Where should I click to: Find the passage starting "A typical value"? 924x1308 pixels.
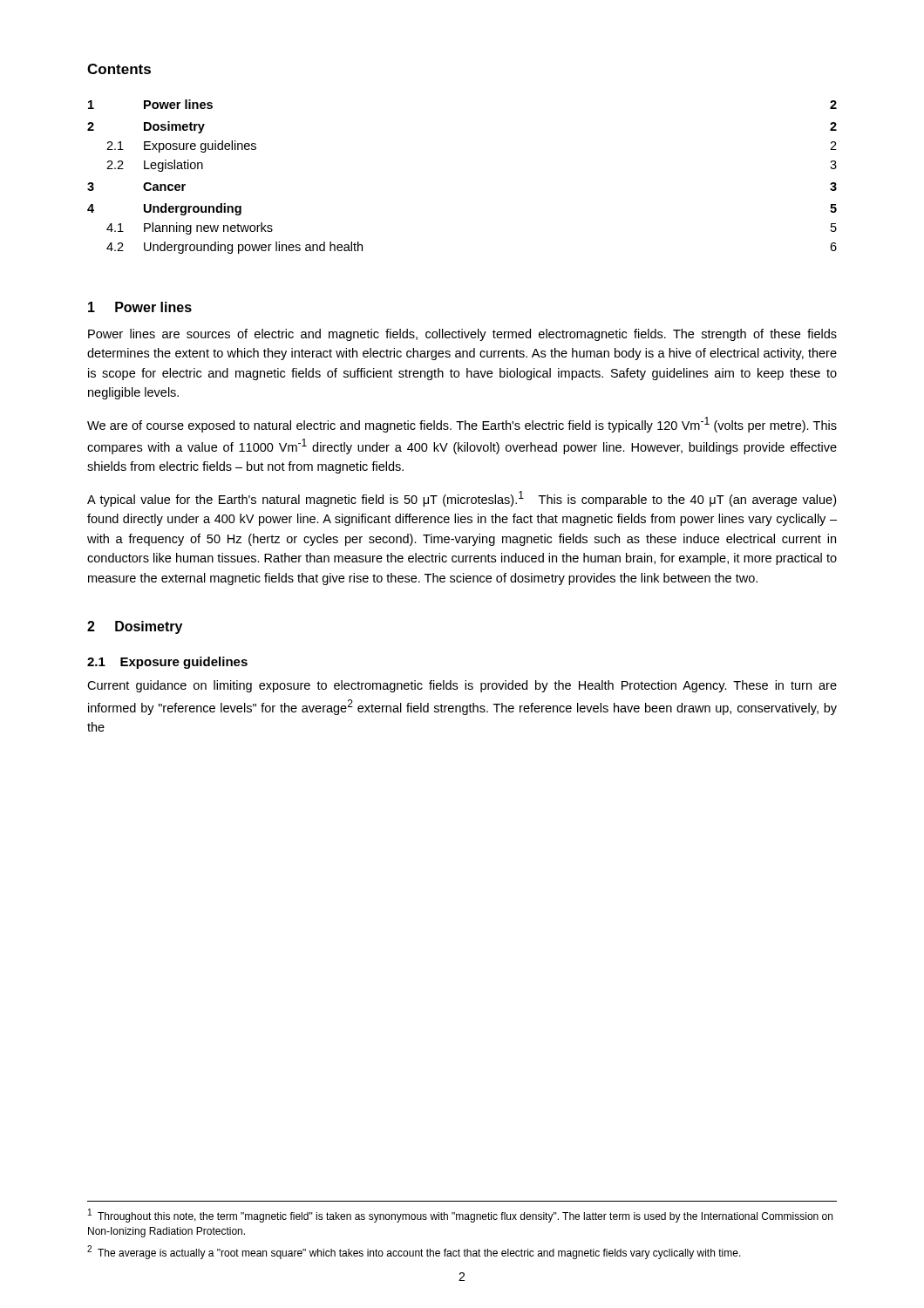[x=462, y=537]
